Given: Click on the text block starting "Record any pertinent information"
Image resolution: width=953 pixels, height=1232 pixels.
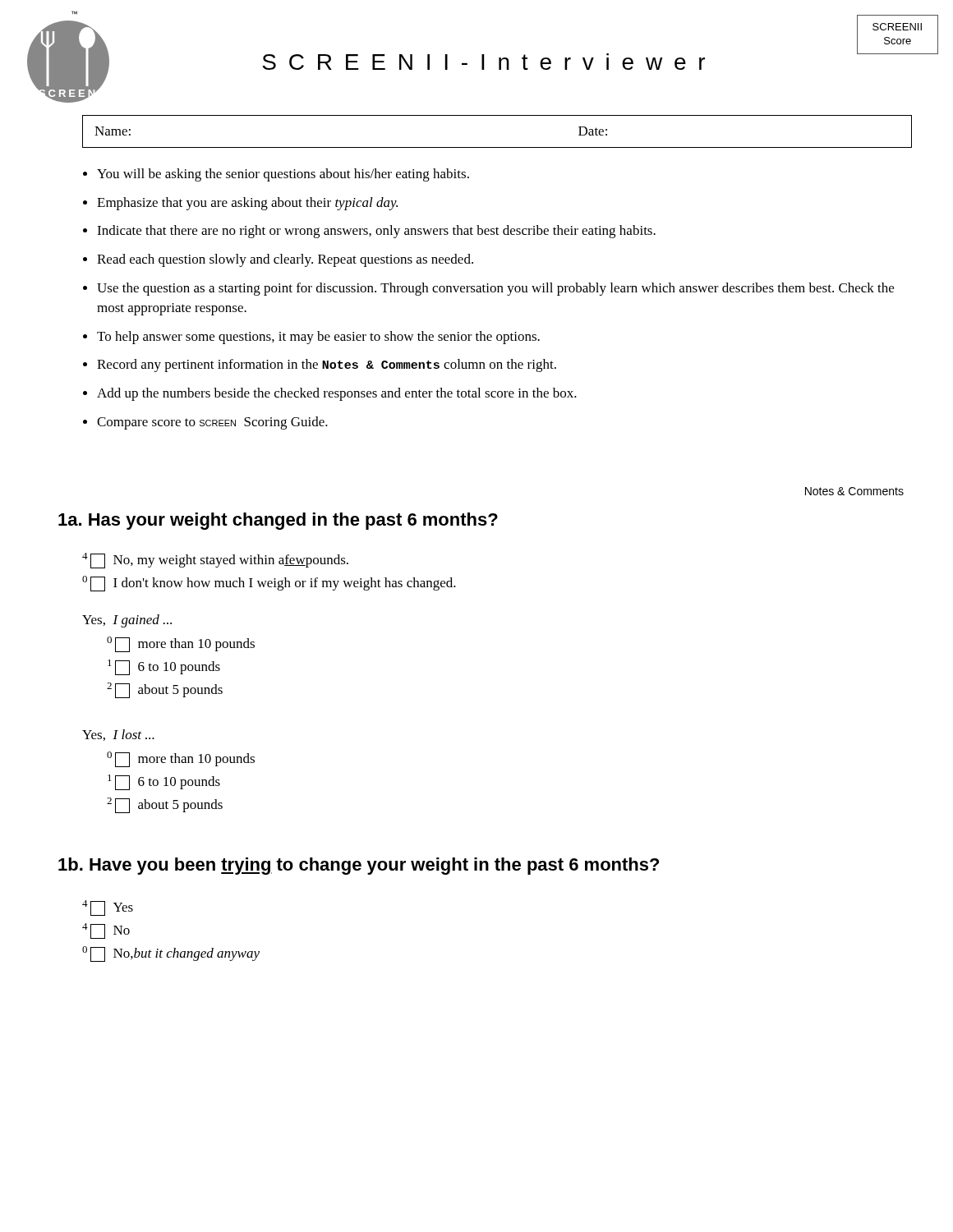Looking at the screenshot, I should coord(327,365).
